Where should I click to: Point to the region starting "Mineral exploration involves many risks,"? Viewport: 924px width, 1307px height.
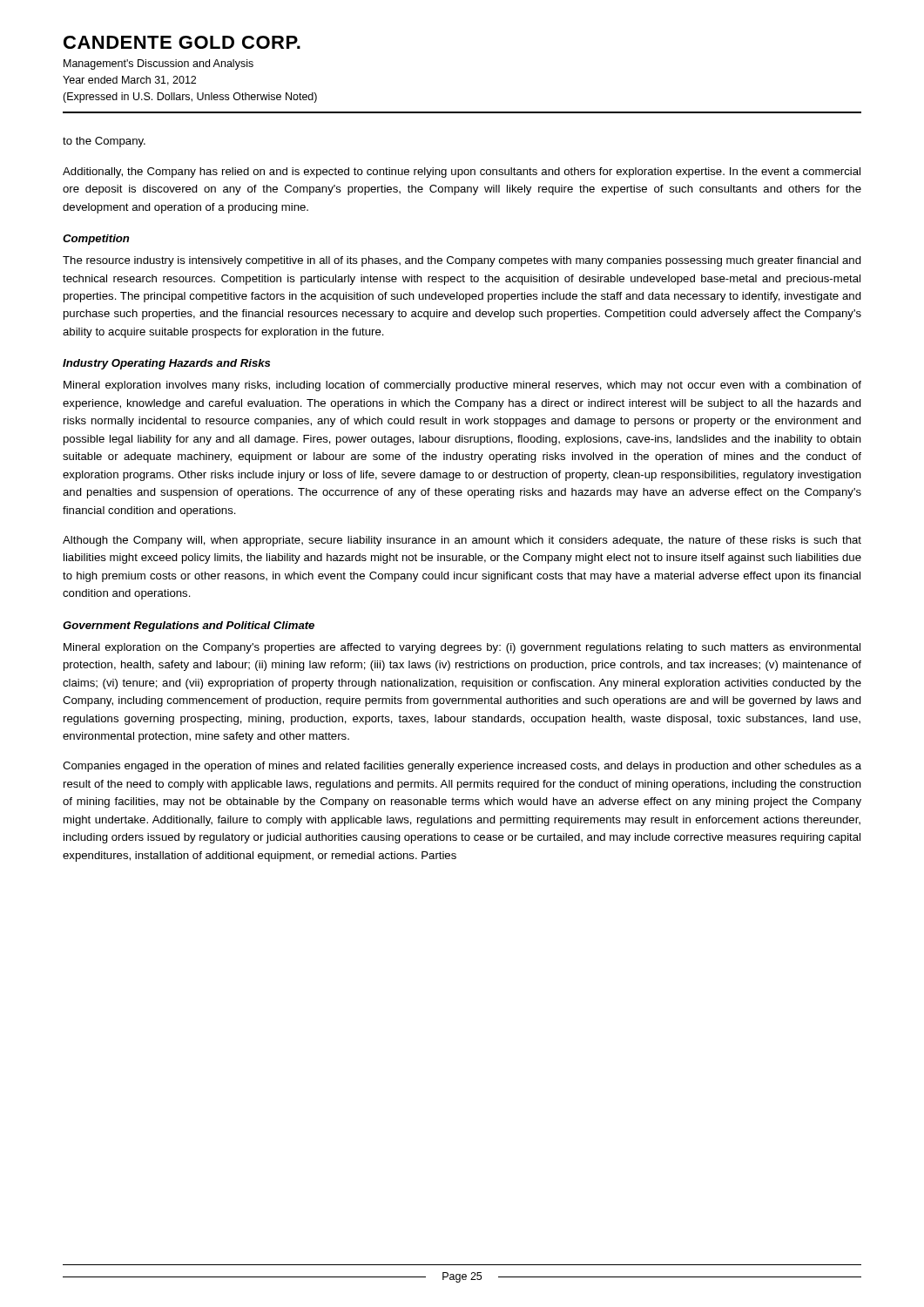tap(462, 447)
